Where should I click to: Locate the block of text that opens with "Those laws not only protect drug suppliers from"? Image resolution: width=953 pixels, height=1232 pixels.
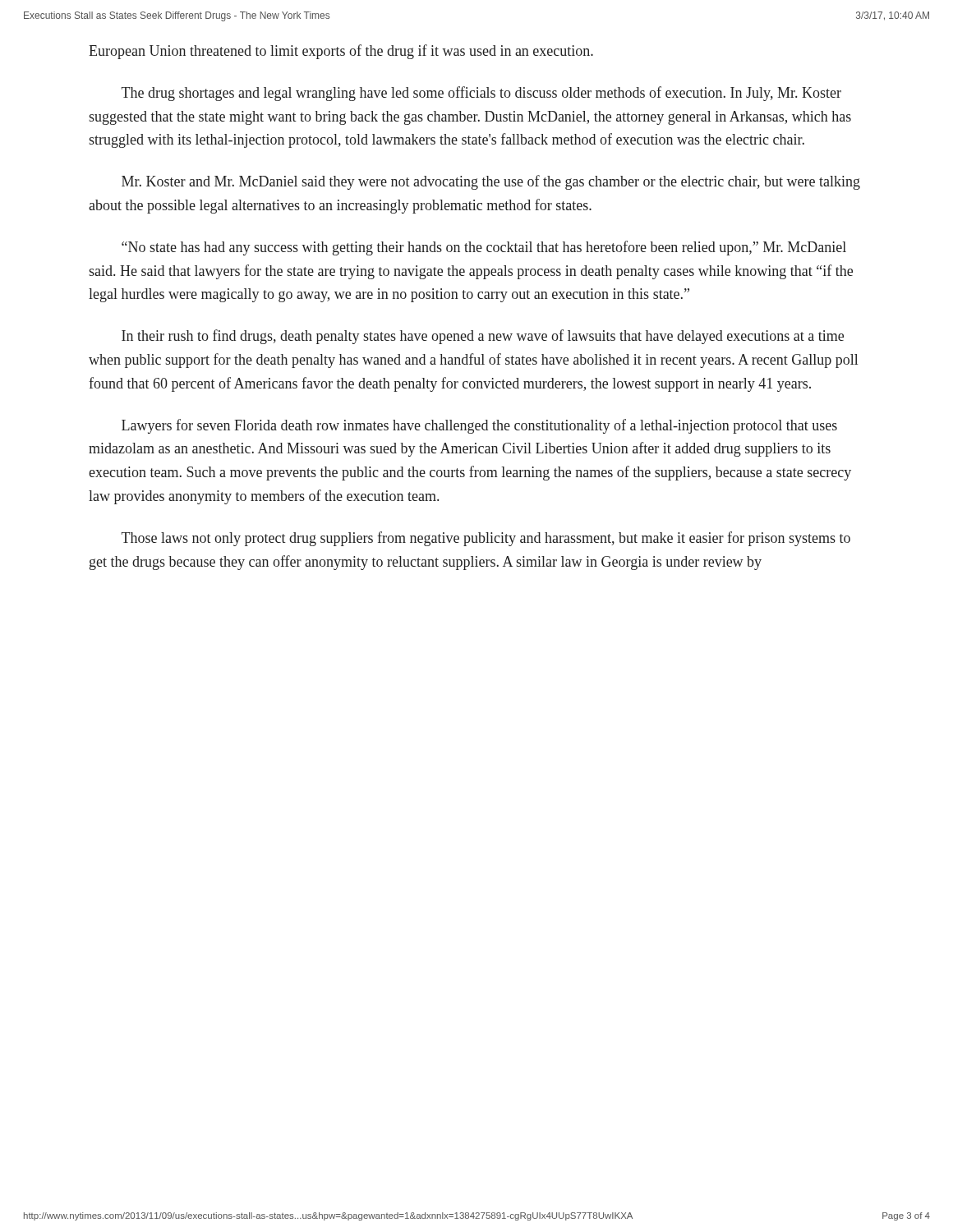pyautogui.click(x=476, y=550)
